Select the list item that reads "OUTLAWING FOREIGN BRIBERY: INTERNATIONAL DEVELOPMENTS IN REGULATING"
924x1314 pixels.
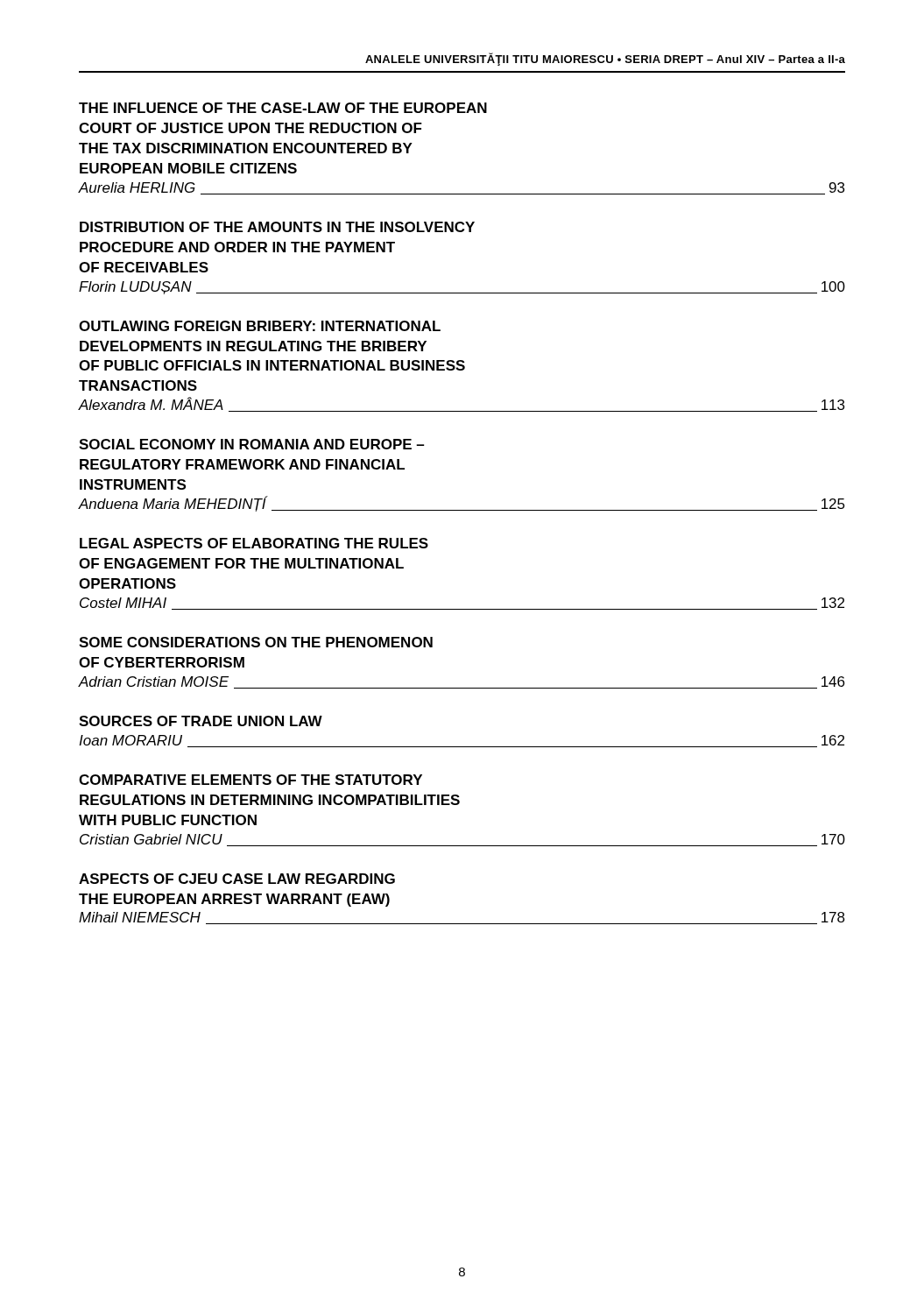tap(462, 366)
